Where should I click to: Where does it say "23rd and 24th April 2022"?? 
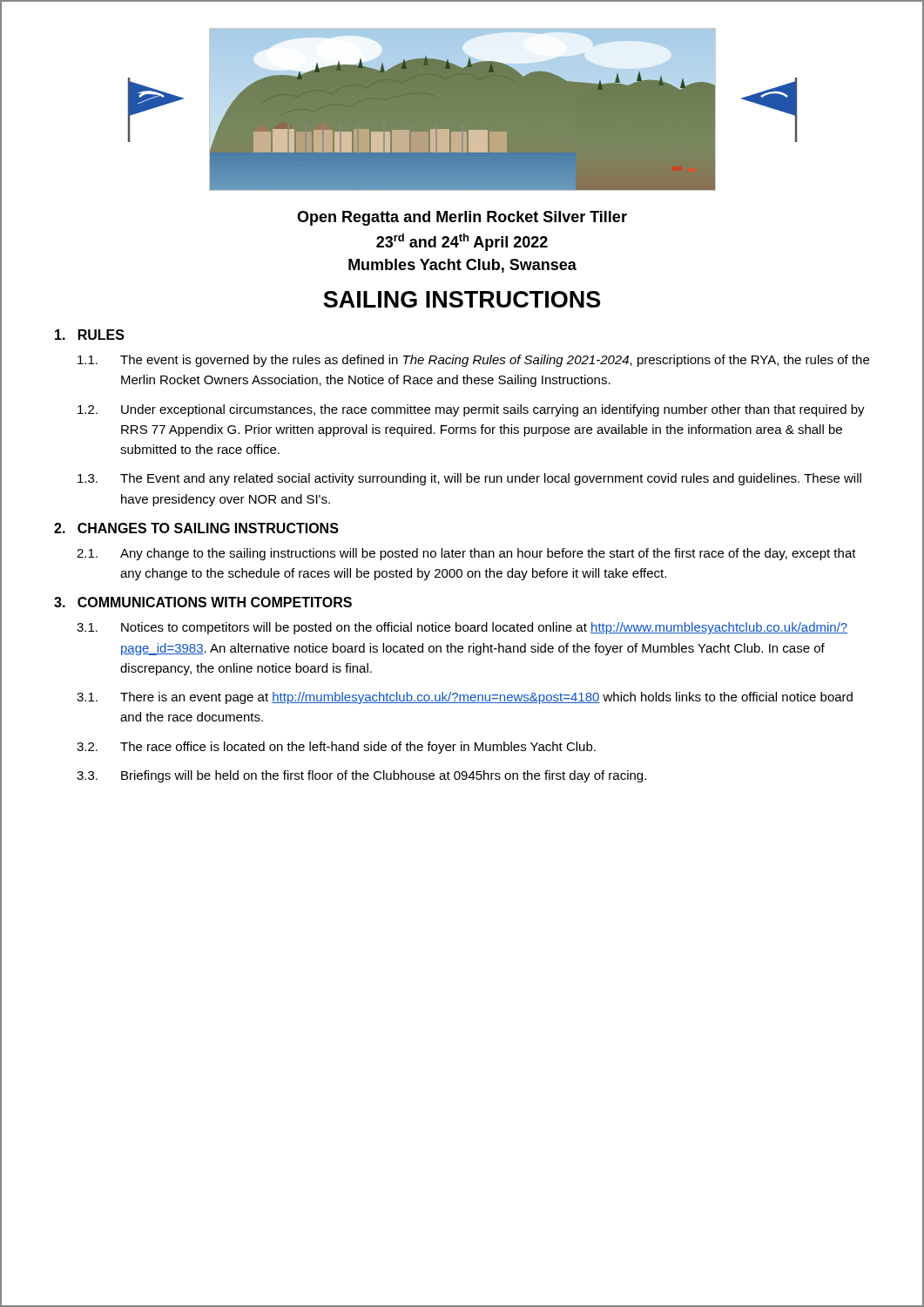(462, 241)
